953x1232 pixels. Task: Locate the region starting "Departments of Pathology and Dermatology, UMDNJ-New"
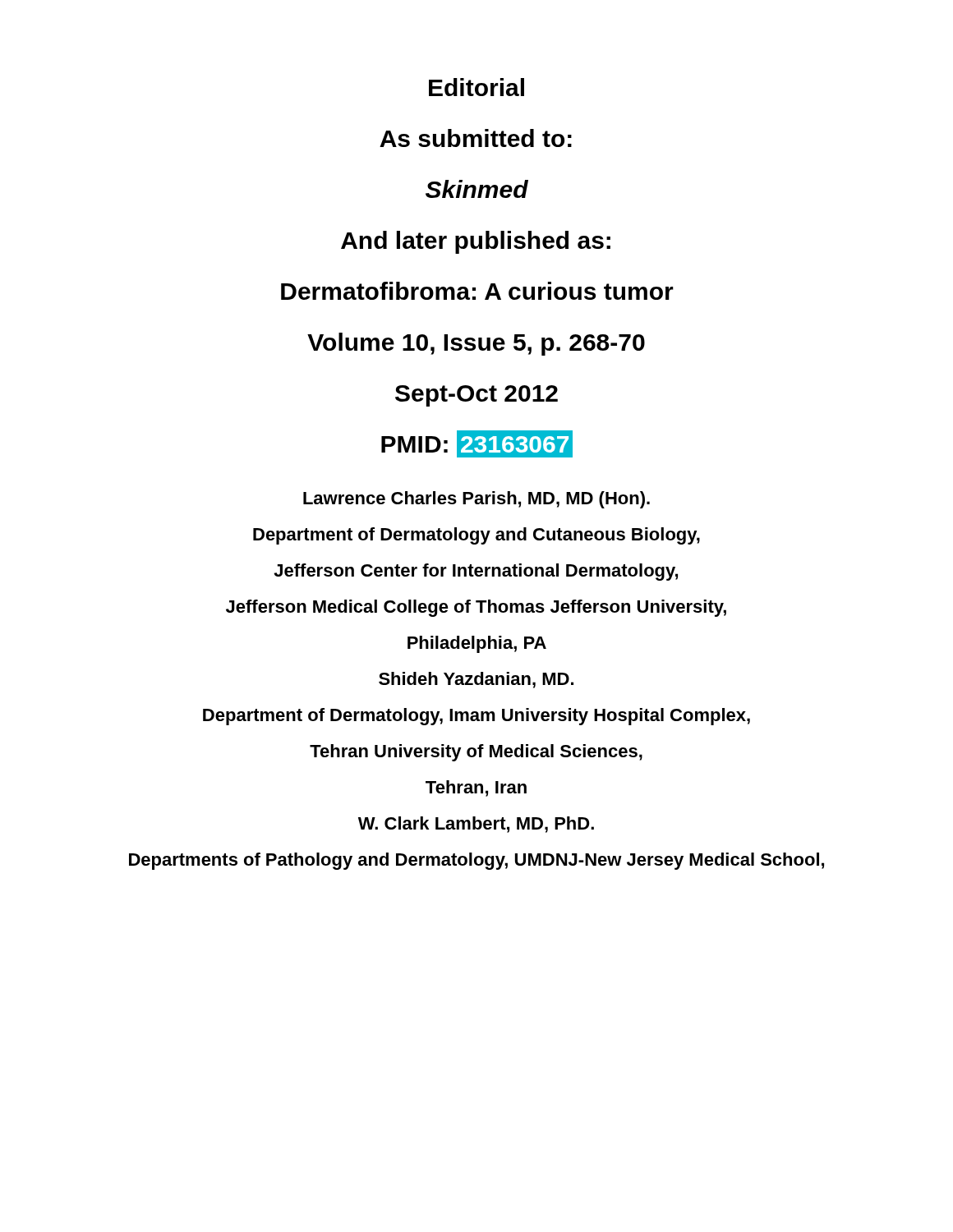(x=476, y=860)
